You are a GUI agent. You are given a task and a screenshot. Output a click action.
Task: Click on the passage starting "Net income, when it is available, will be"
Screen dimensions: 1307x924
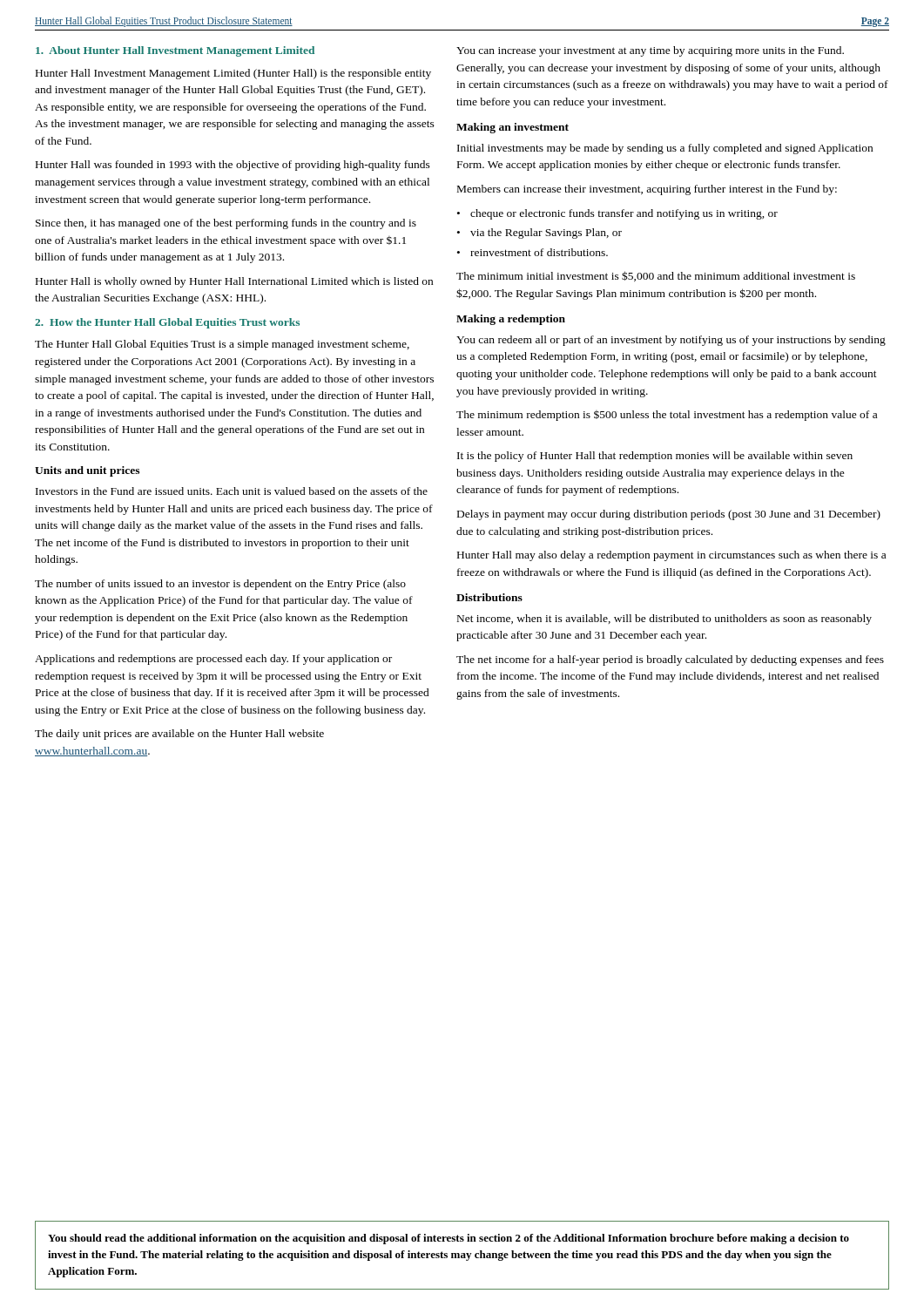(x=673, y=627)
